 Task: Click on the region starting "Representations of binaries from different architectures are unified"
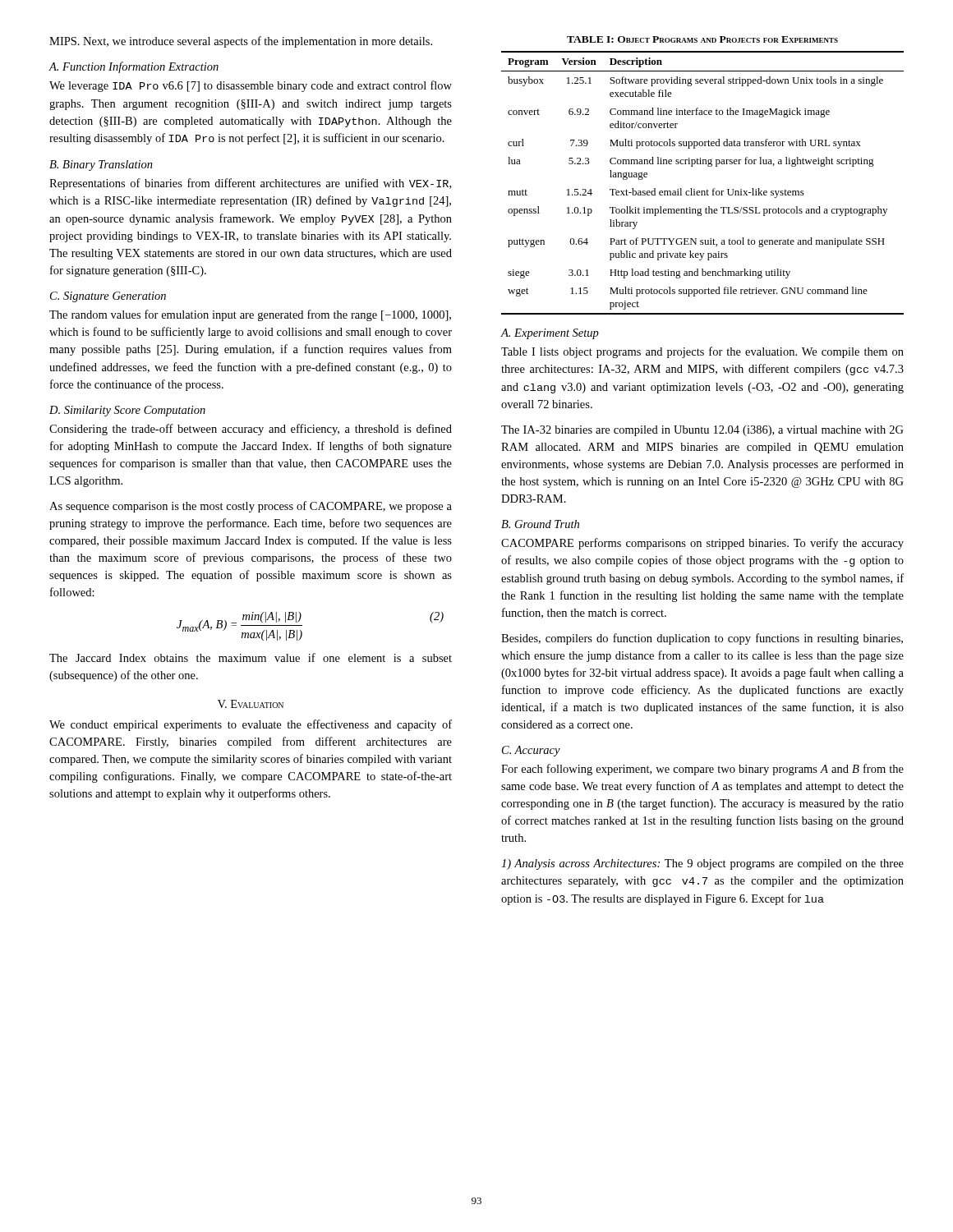point(251,227)
